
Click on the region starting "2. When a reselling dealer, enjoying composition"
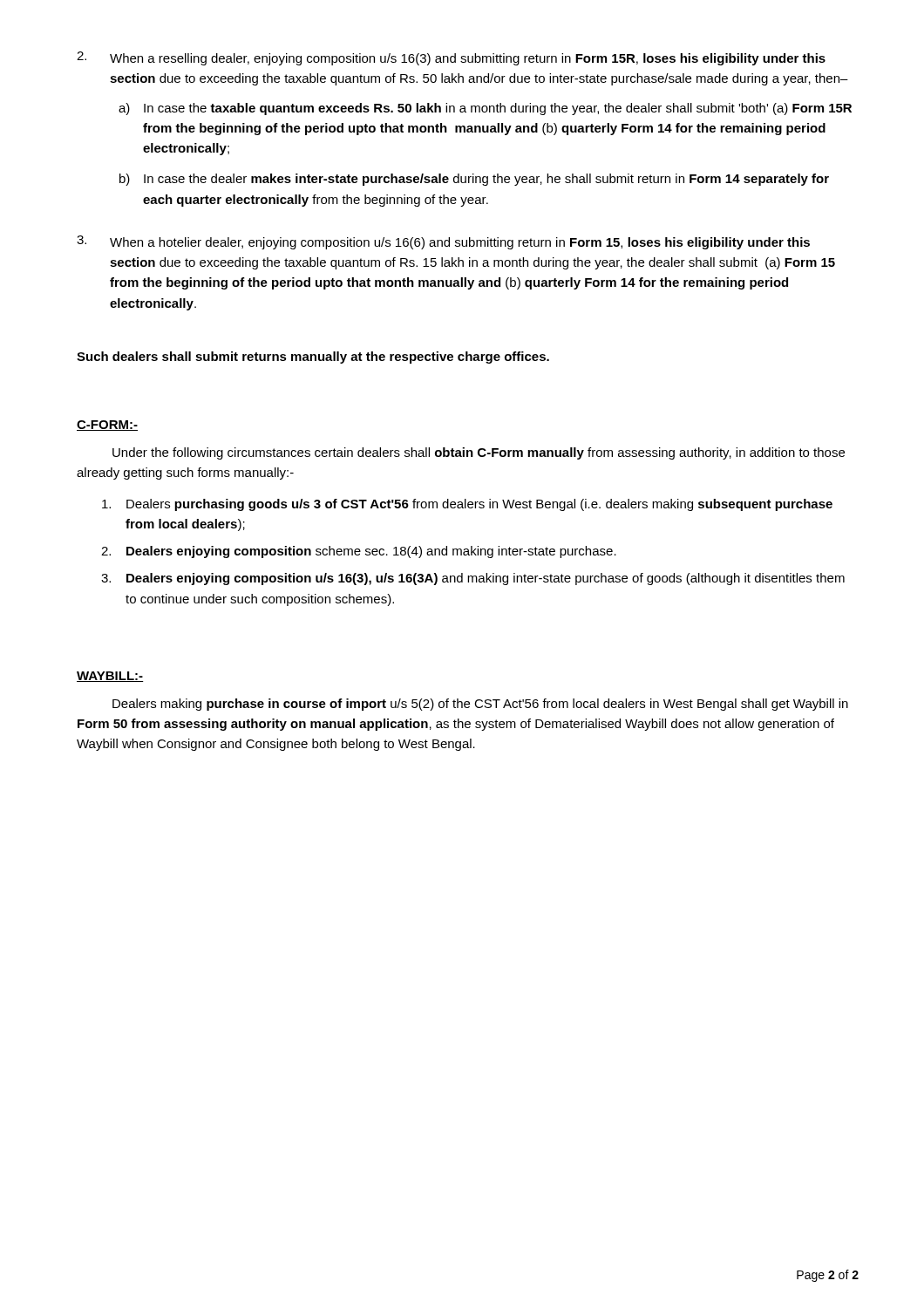tap(468, 134)
